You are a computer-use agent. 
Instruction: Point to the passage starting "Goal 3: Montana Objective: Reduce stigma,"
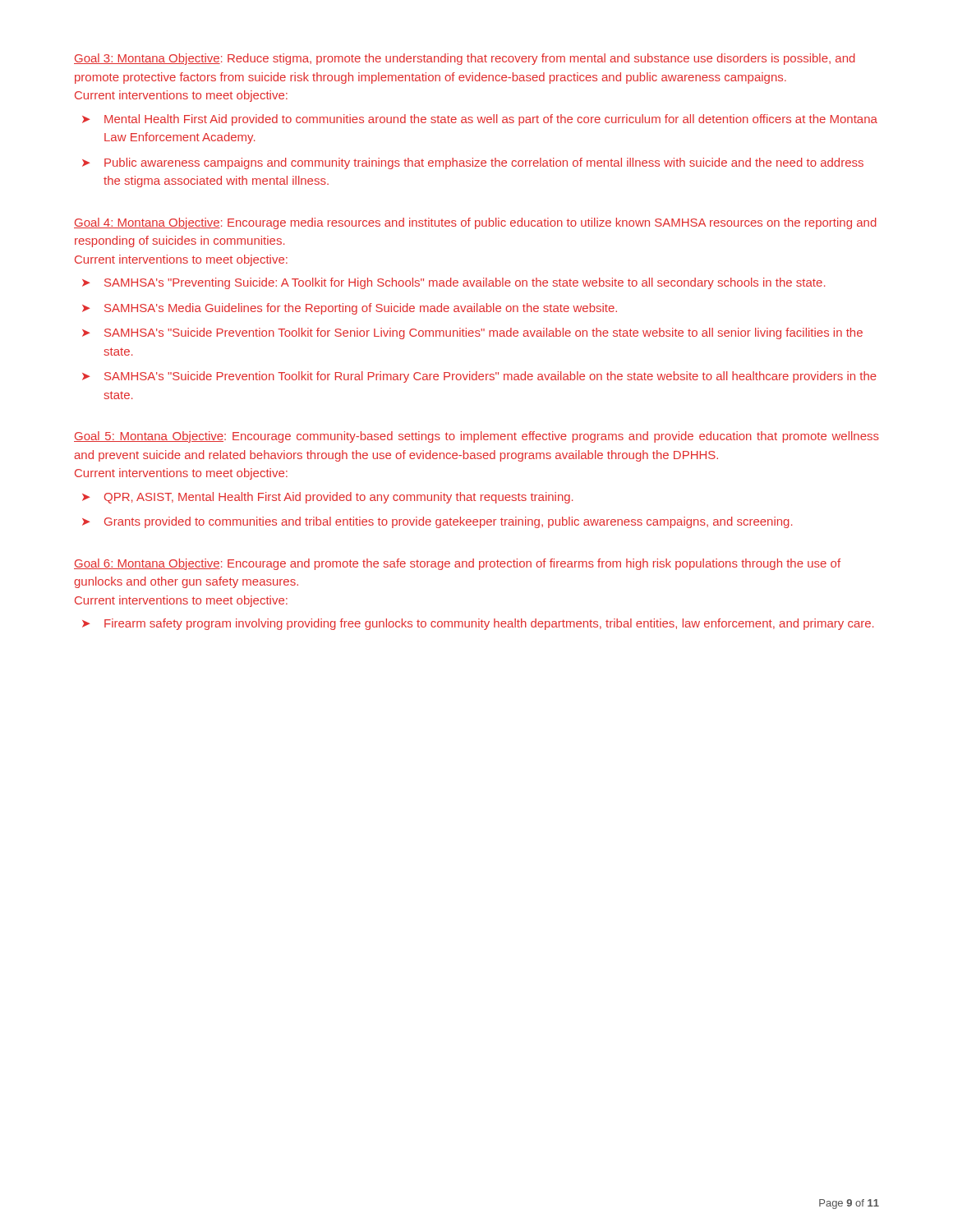pyautogui.click(x=476, y=120)
